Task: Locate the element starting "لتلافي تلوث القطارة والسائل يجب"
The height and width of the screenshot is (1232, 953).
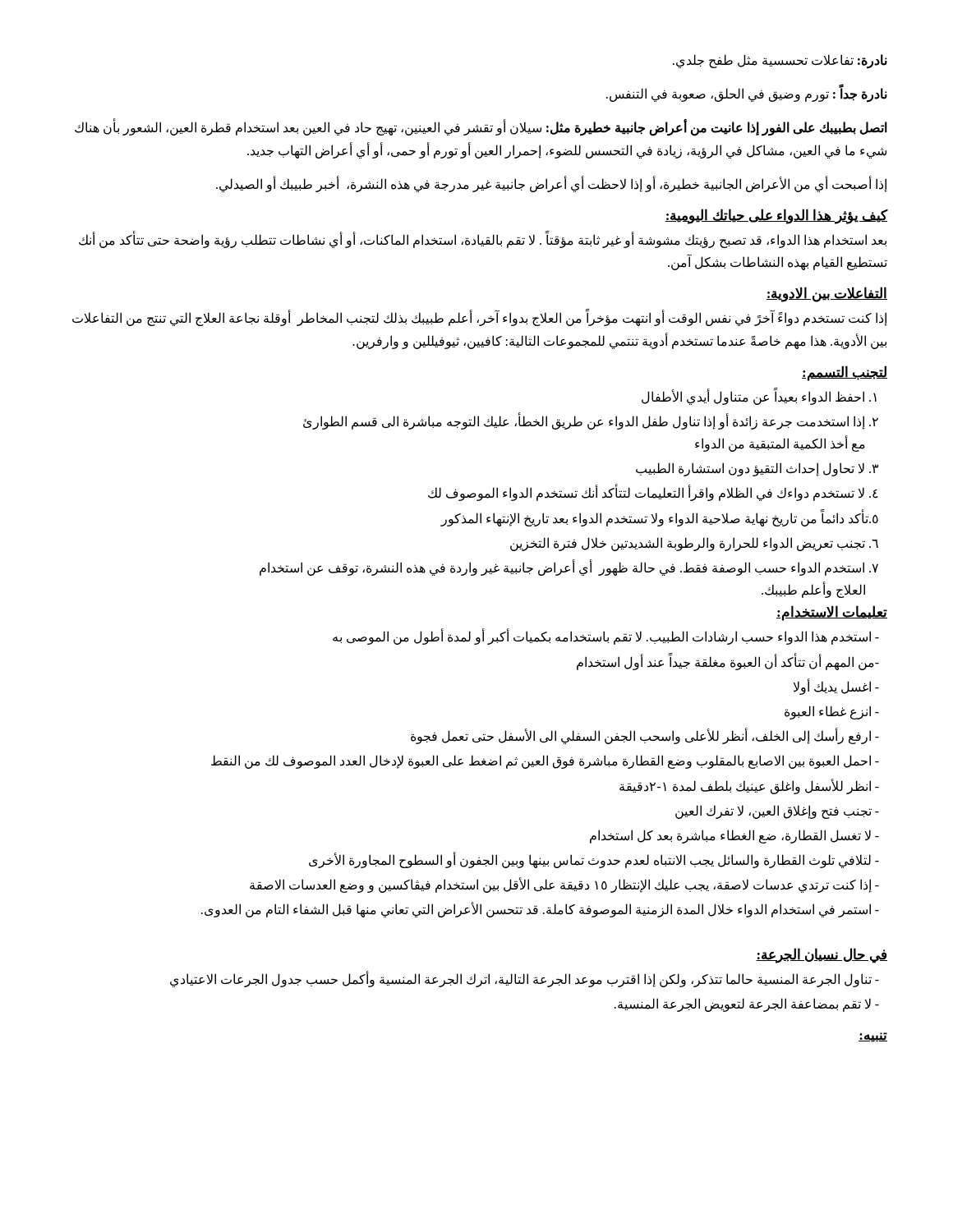Action: point(593,860)
